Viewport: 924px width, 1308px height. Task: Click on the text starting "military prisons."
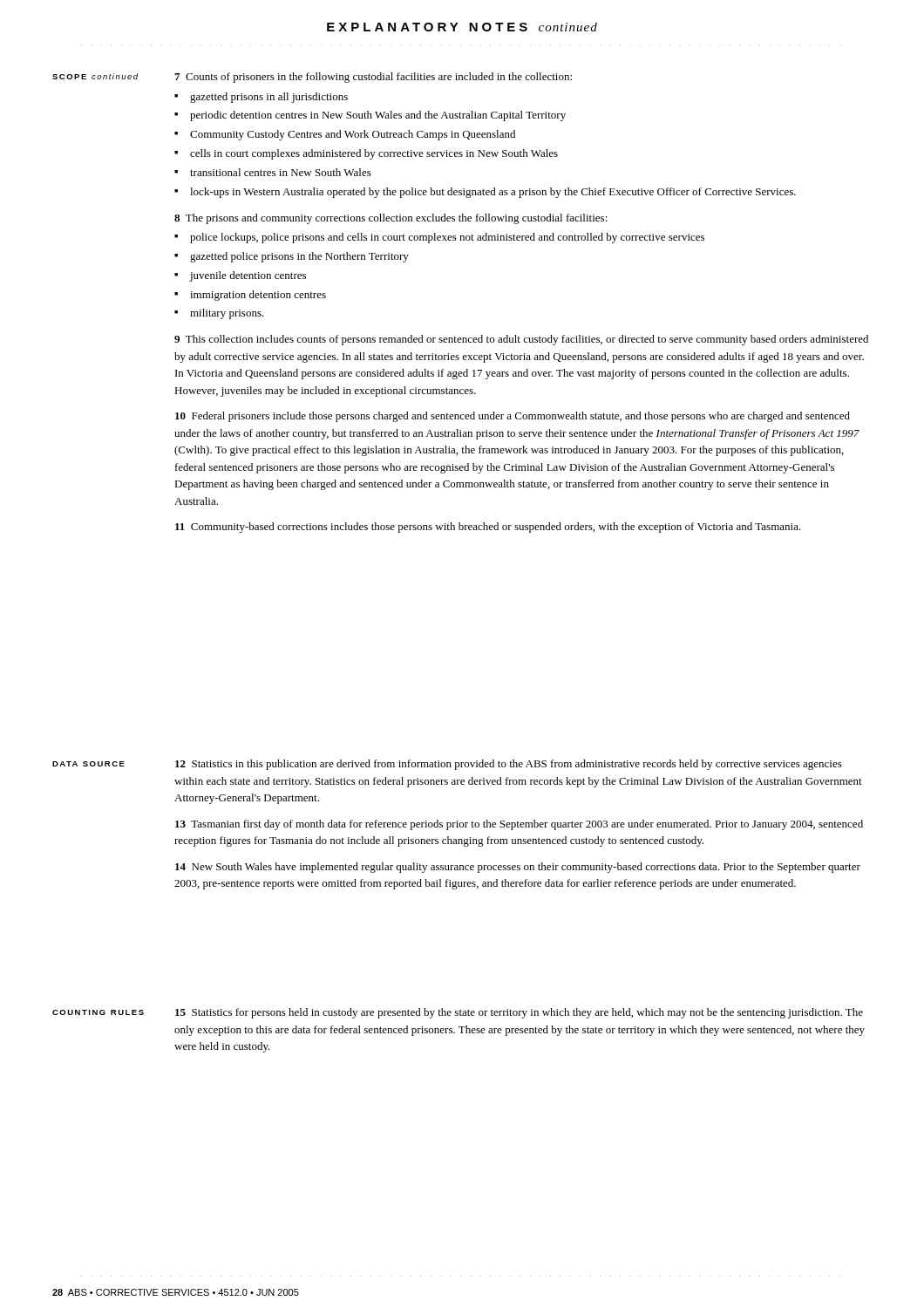(227, 313)
